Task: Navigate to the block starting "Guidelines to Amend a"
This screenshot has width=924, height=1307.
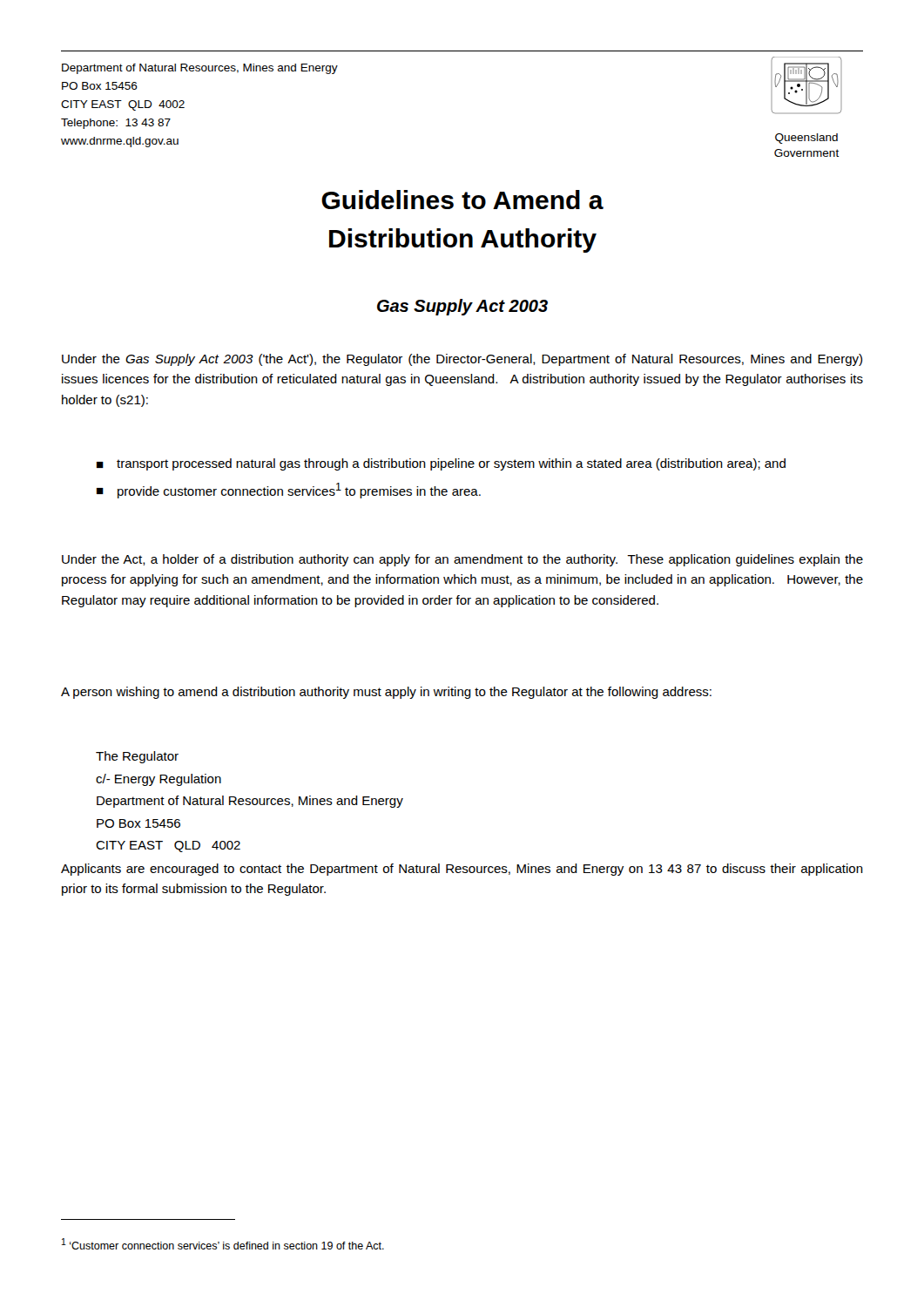Action: coord(462,200)
